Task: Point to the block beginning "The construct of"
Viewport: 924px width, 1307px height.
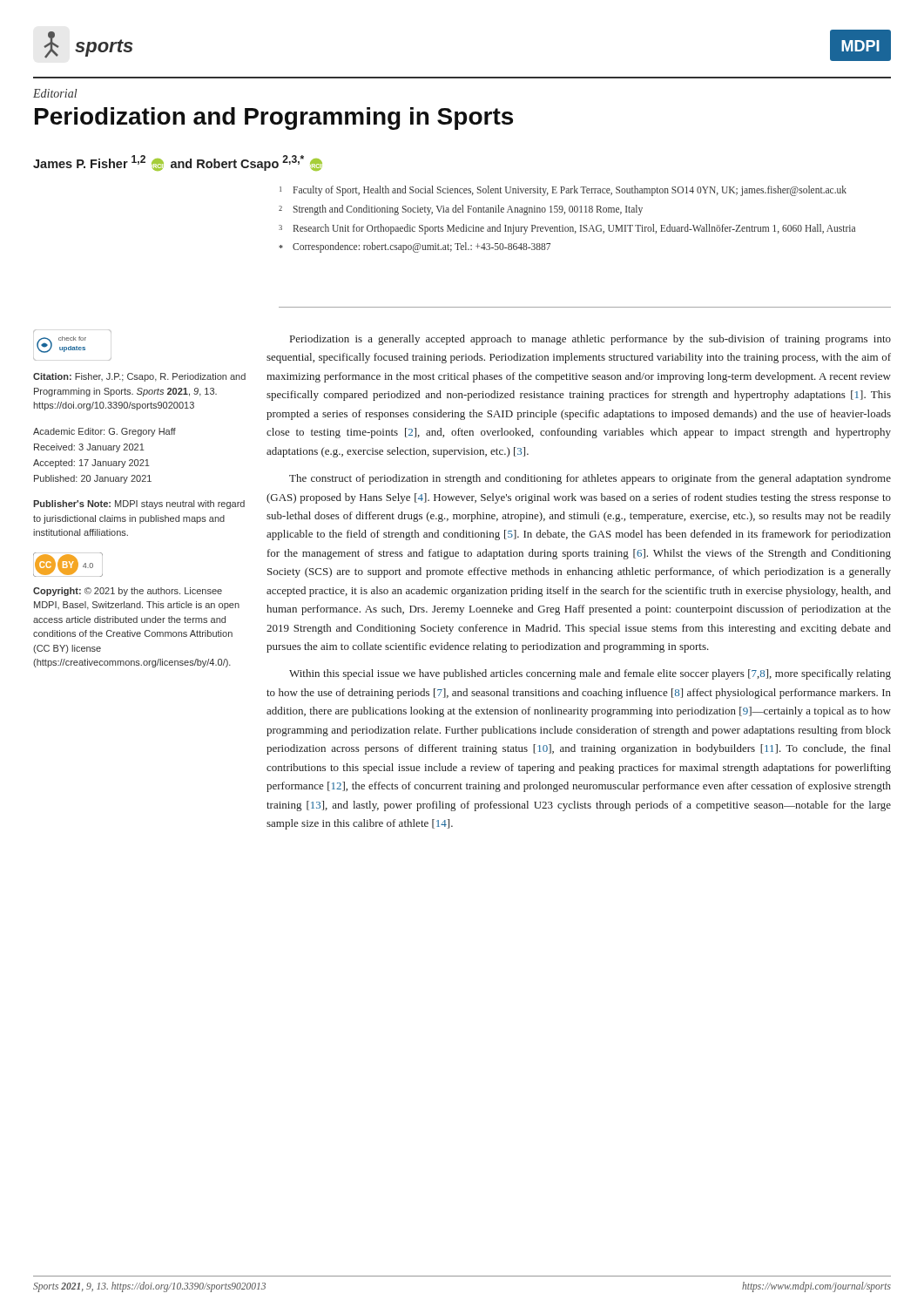Action: click(579, 562)
